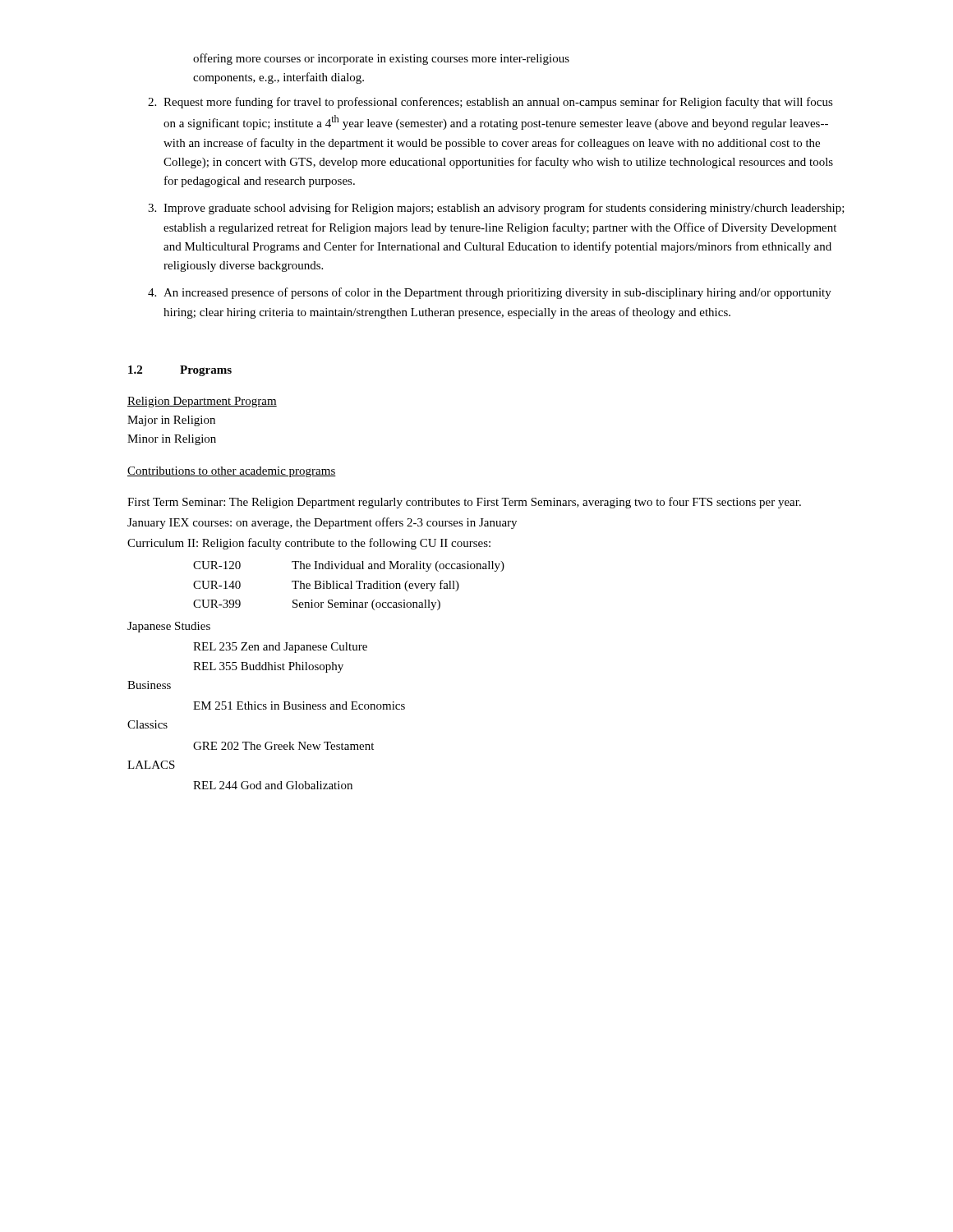This screenshot has height=1232, width=953.
Task: Find the region starting "An increased presence of persons of"
Action: (x=503, y=303)
